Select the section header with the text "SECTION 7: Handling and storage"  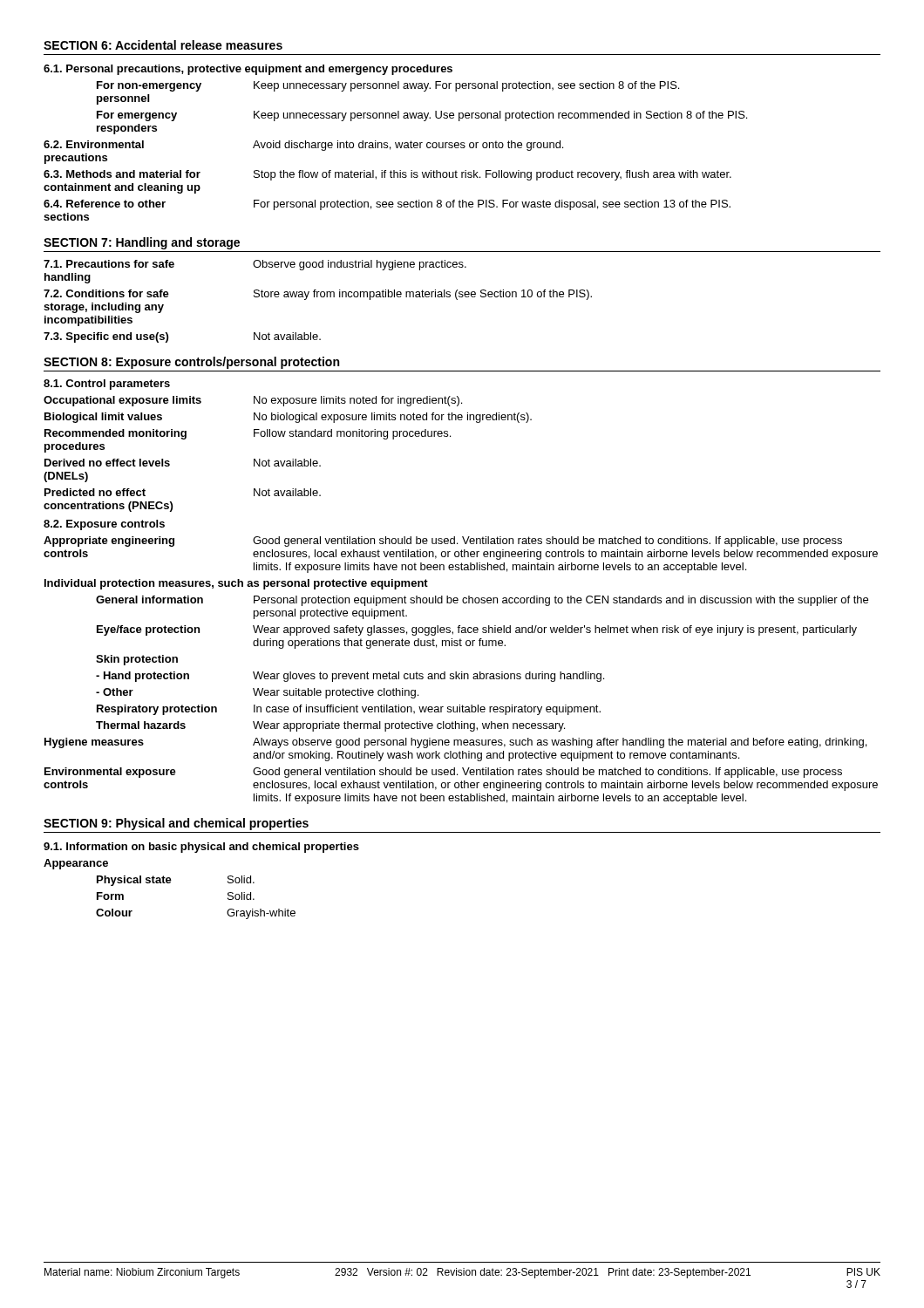click(x=142, y=242)
